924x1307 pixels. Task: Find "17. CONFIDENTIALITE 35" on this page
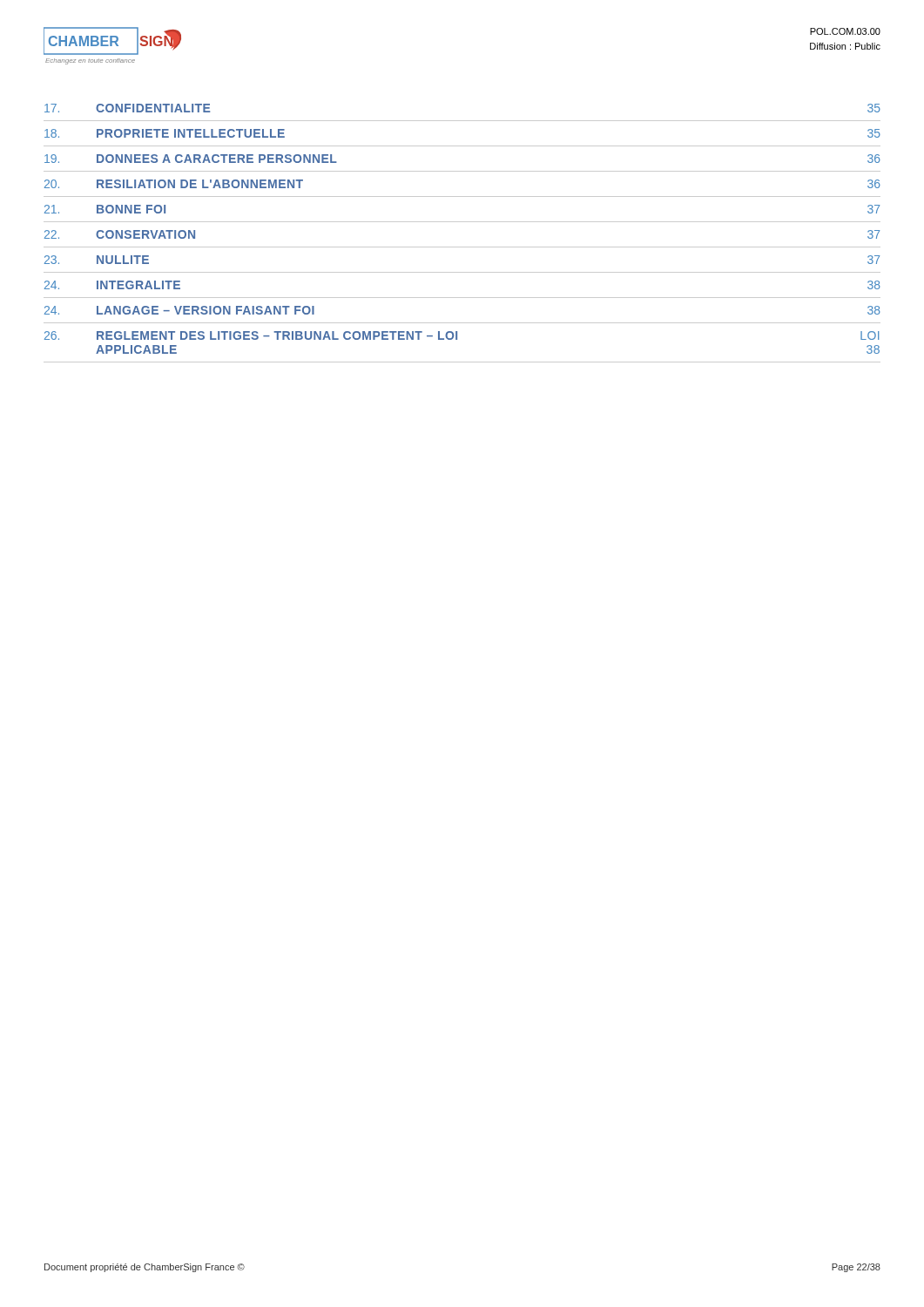pyautogui.click(x=54, y=108)
